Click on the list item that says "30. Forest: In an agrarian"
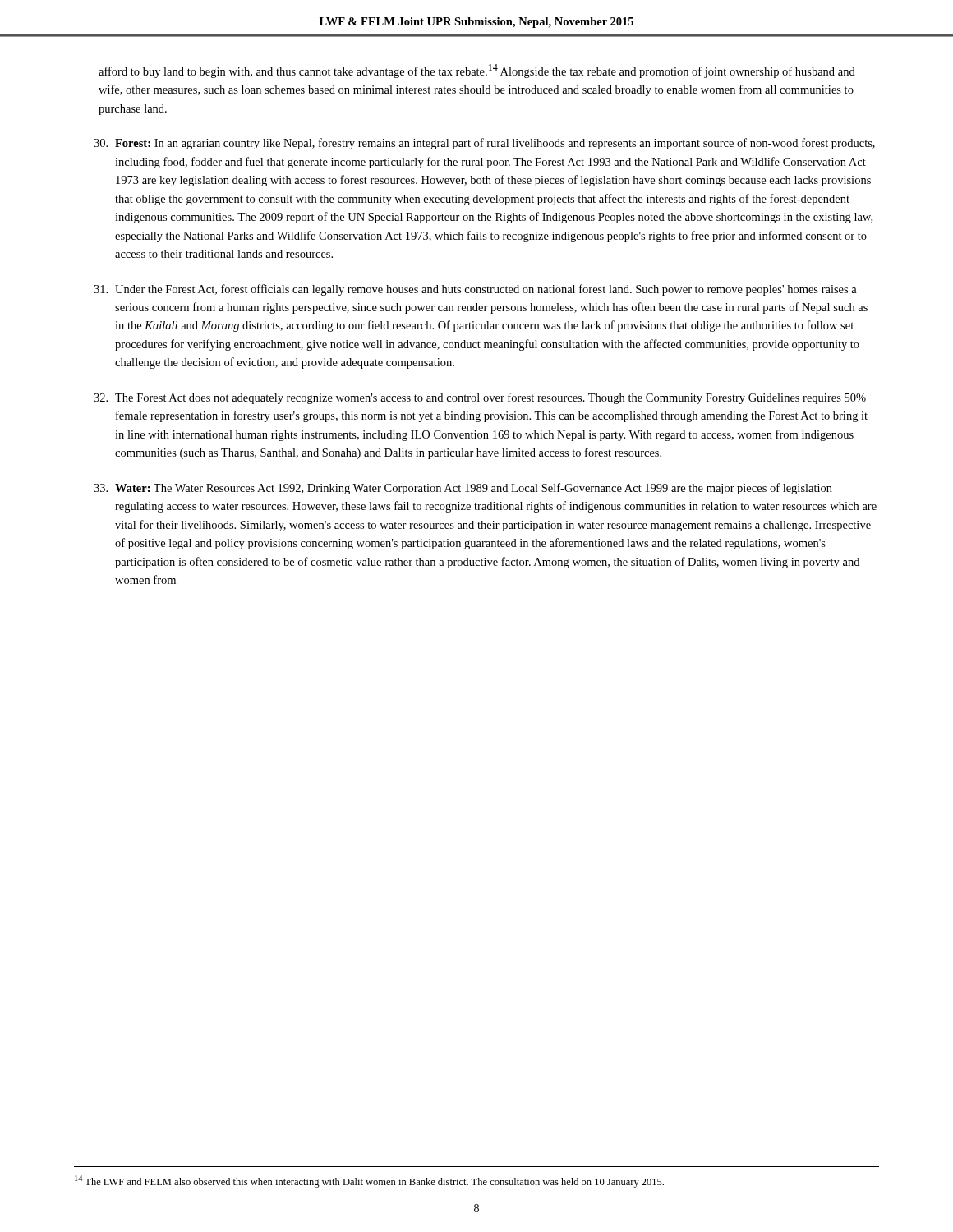Viewport: 953px width, 1232px height. pyautogui.click(x=476, y=199)
